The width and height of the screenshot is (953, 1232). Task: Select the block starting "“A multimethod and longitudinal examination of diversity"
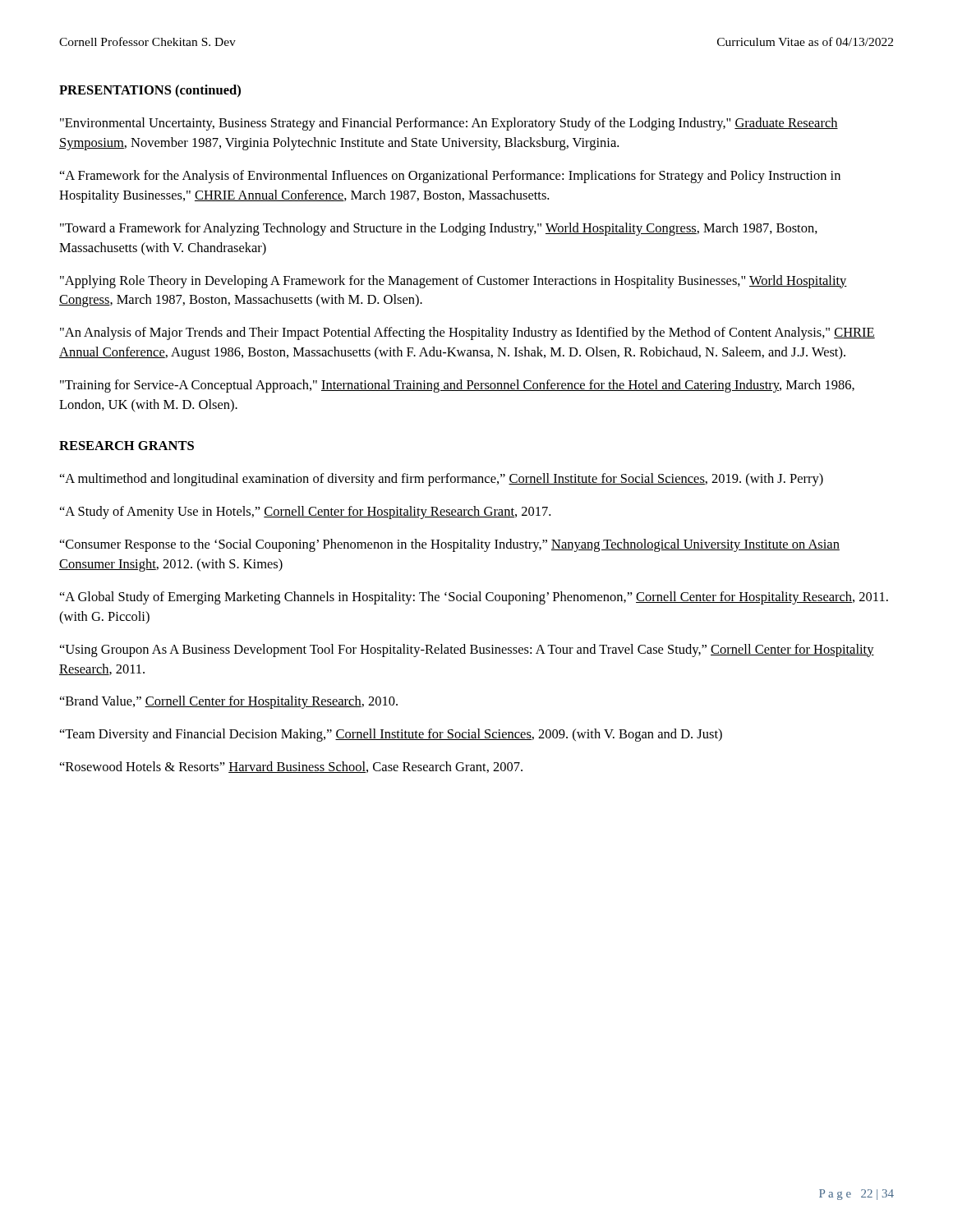(x=441, y=478)
